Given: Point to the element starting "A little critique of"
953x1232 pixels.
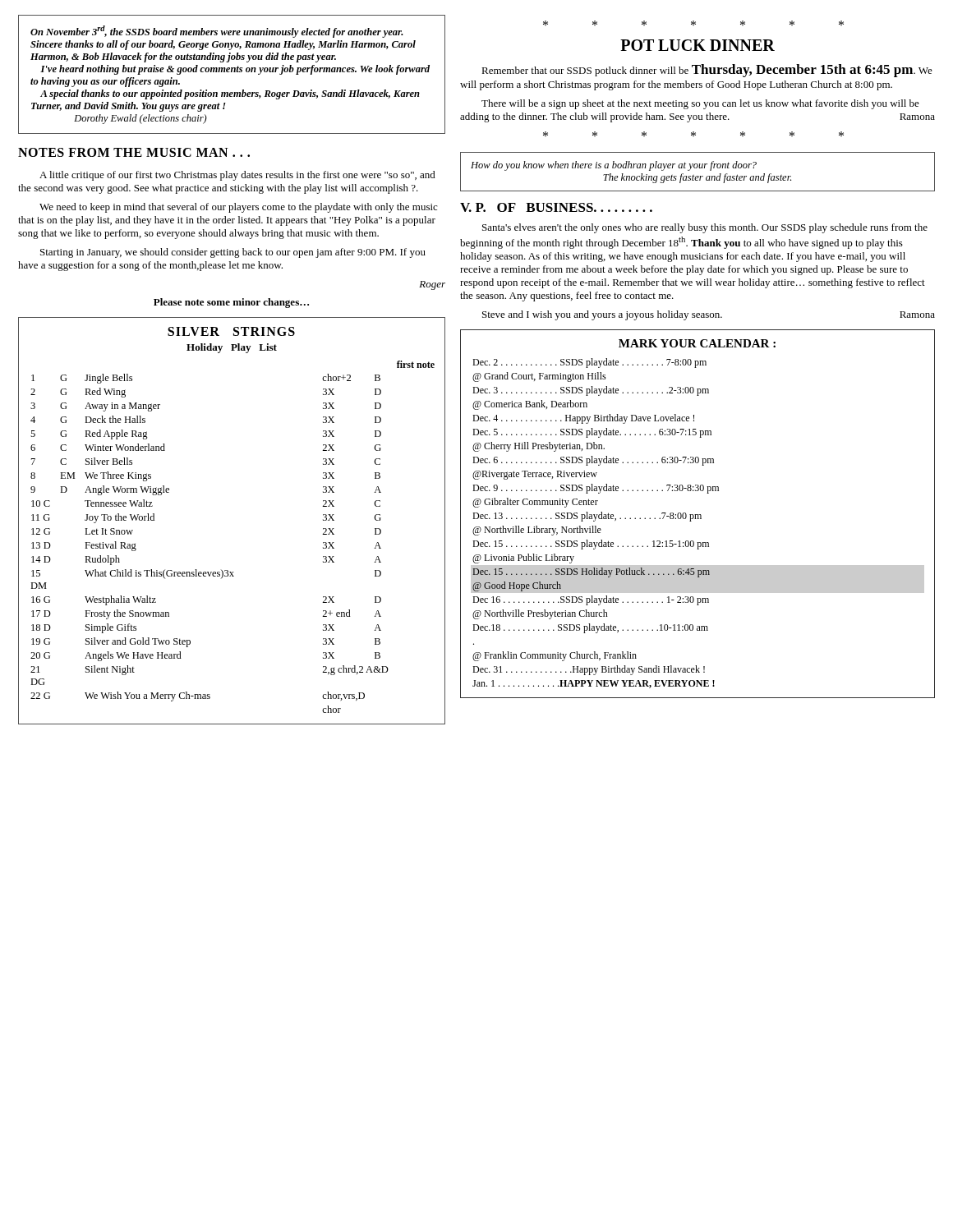Looking at the screenshot, I should [232, 220].
